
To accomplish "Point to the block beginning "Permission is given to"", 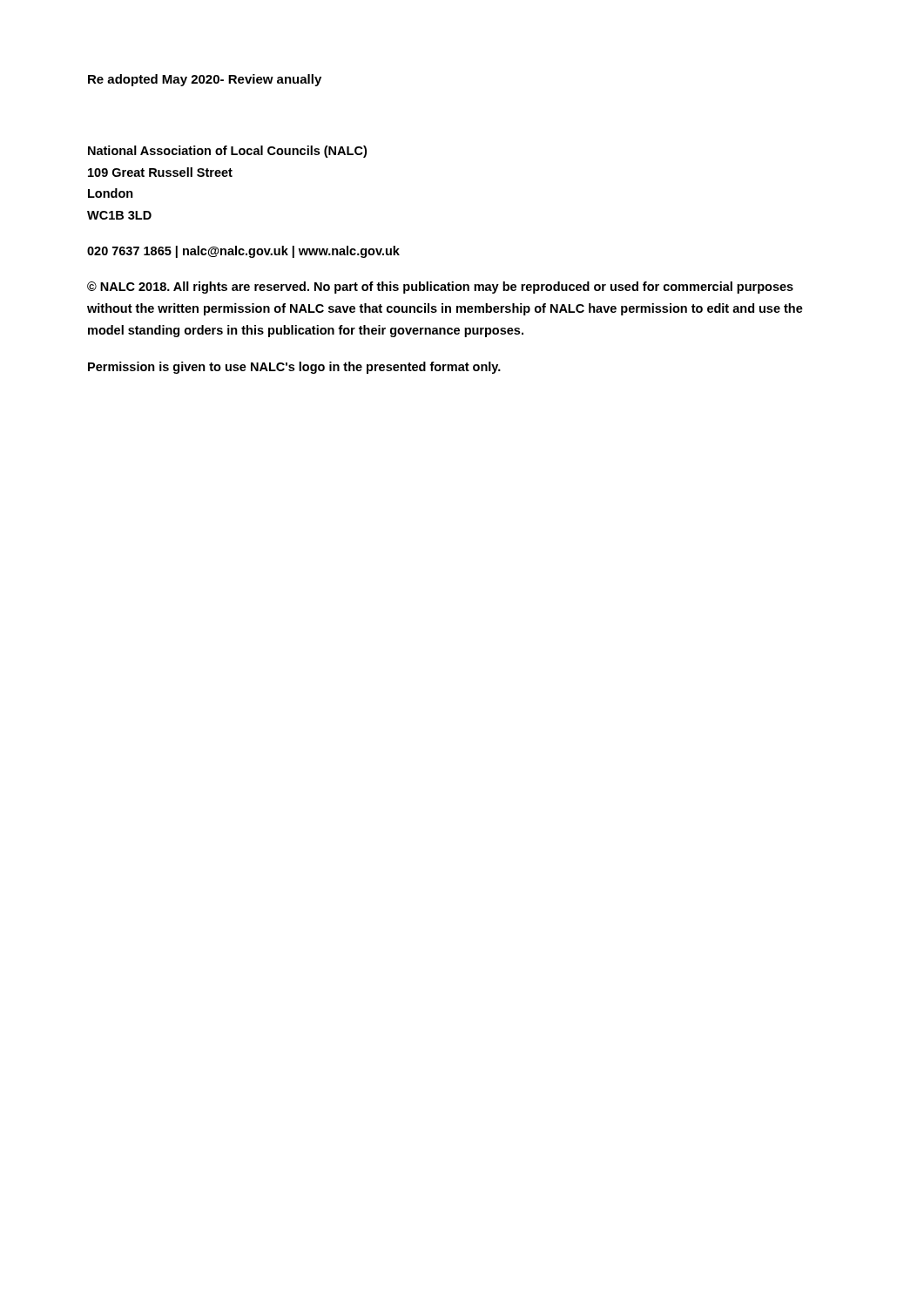I will [294, 367].
